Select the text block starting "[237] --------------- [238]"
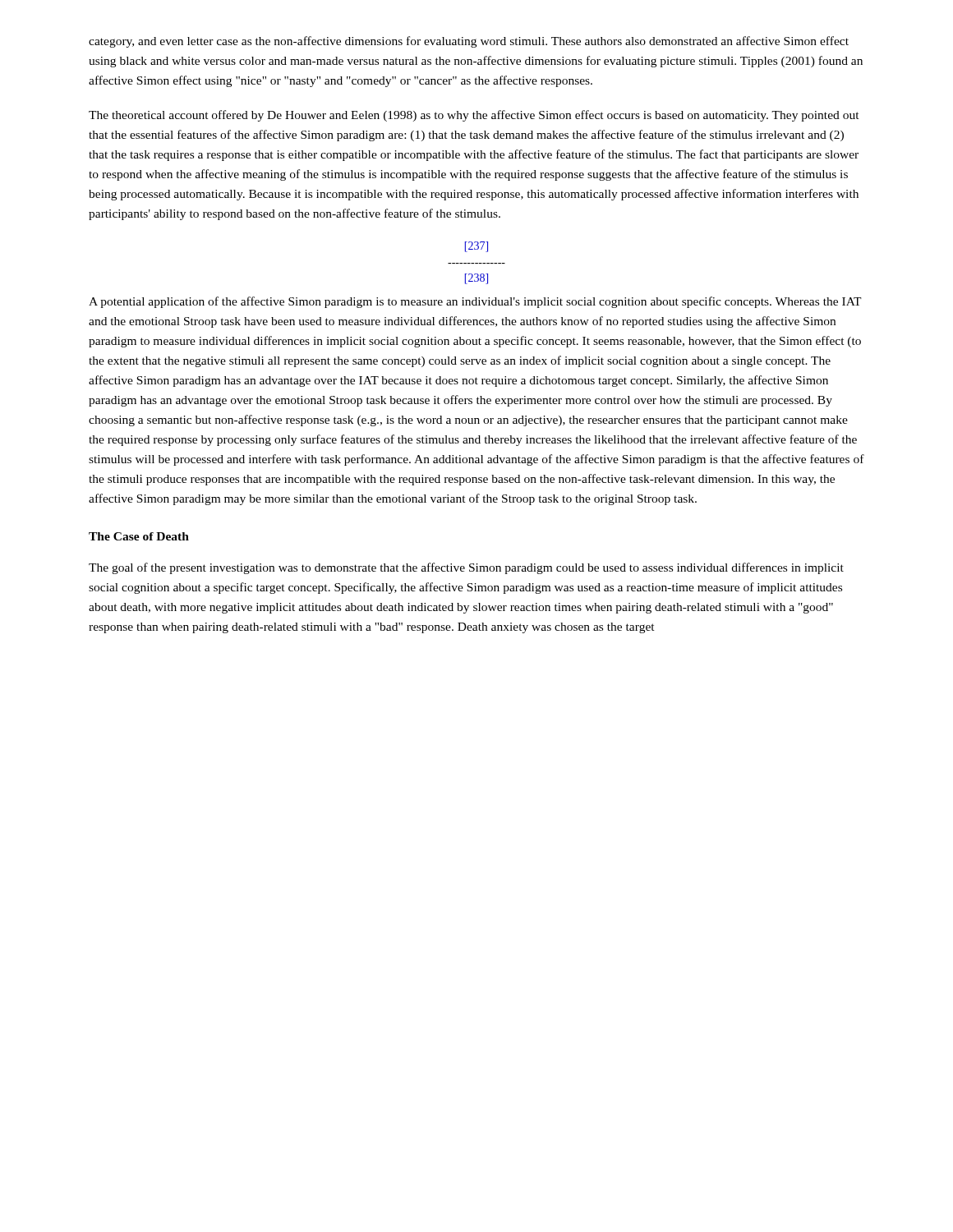The height and width of the screenshot is (1232, 953). pyautogui.click(x=476, y=262)
